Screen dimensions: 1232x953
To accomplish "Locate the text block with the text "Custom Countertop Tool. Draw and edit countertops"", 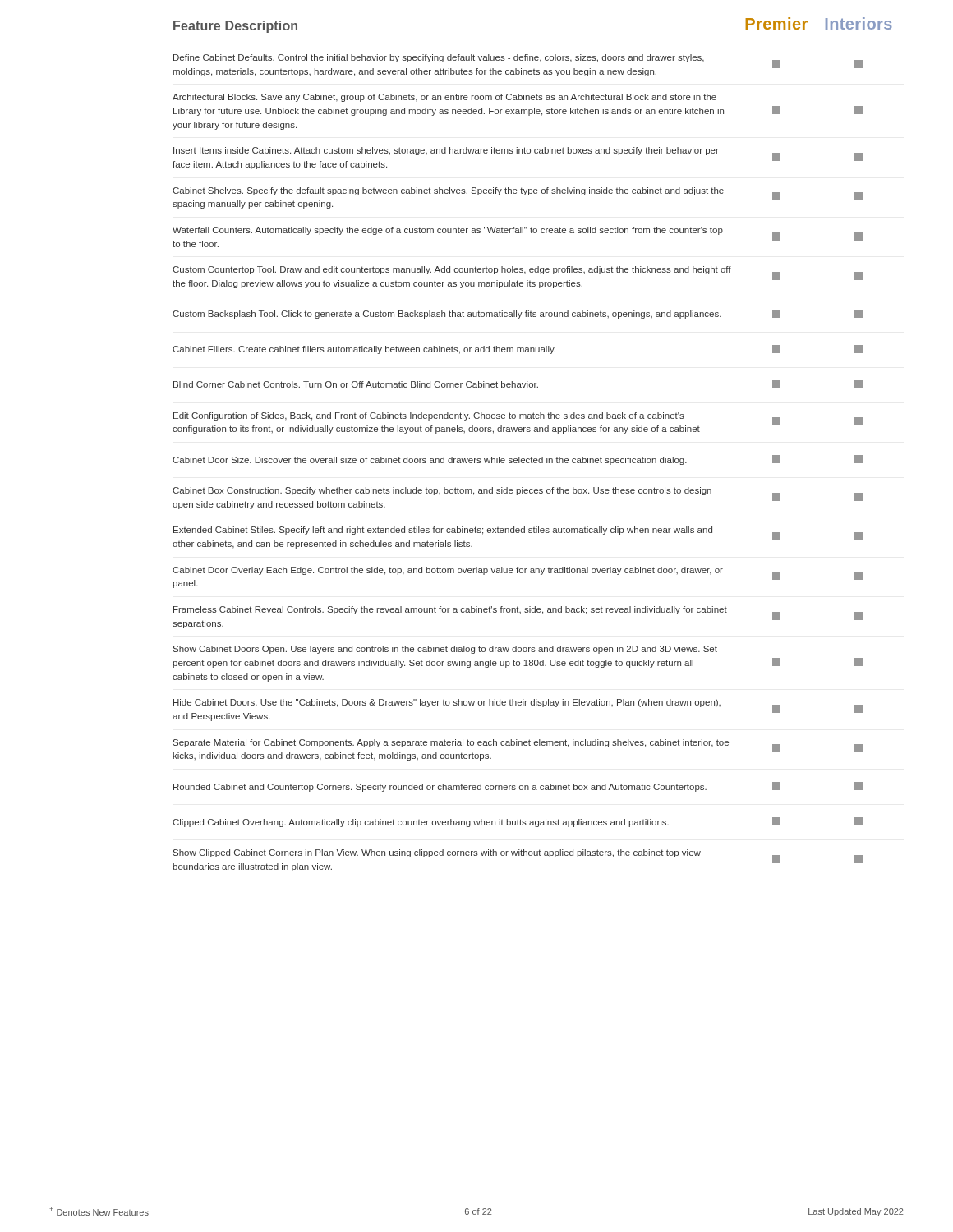I will coord(452,277).
